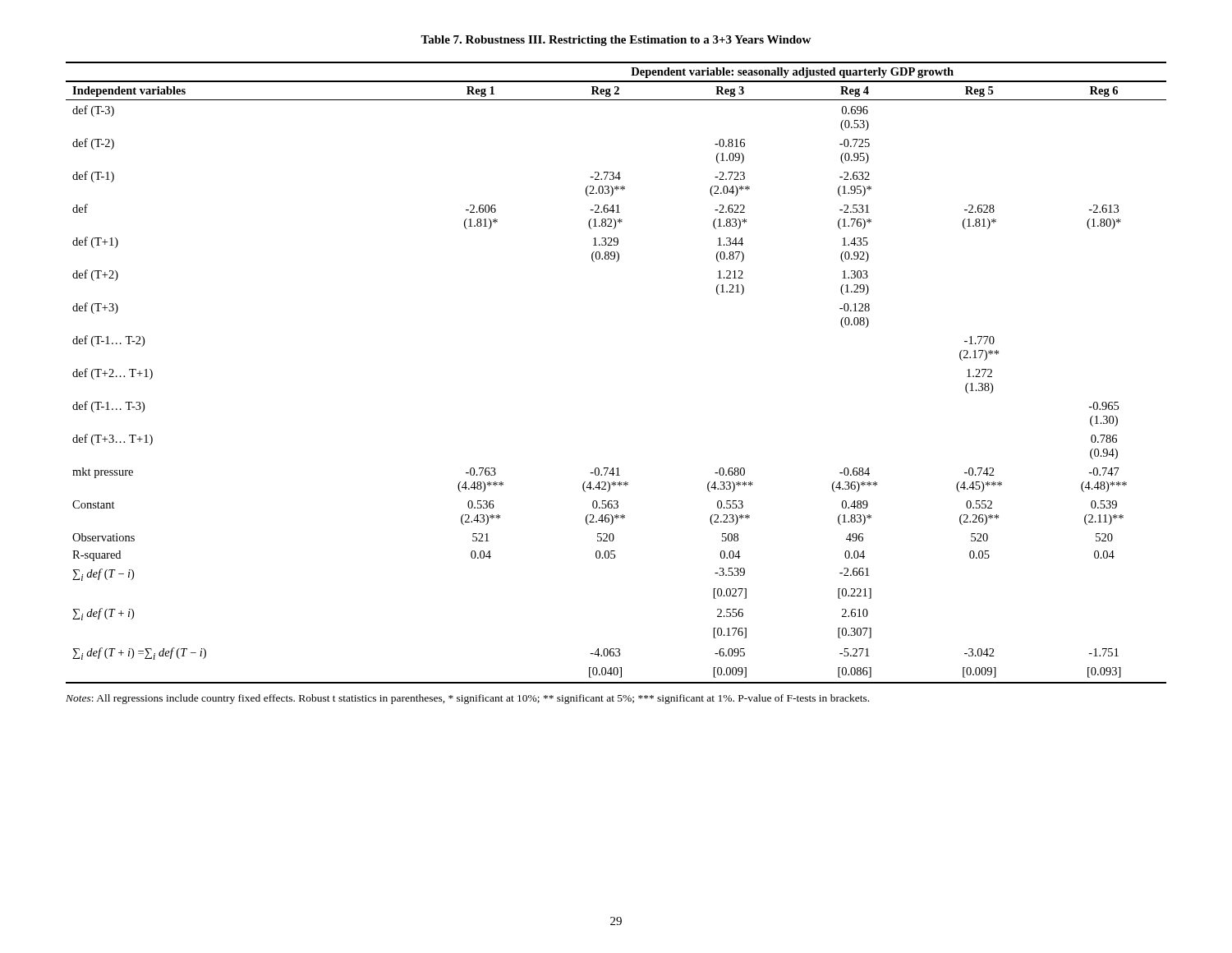This screenshot has height=953, width=1232.
Task: Find the title on this page that starts "Table 7. Robustness III. Restricting"
Action: 616,39
